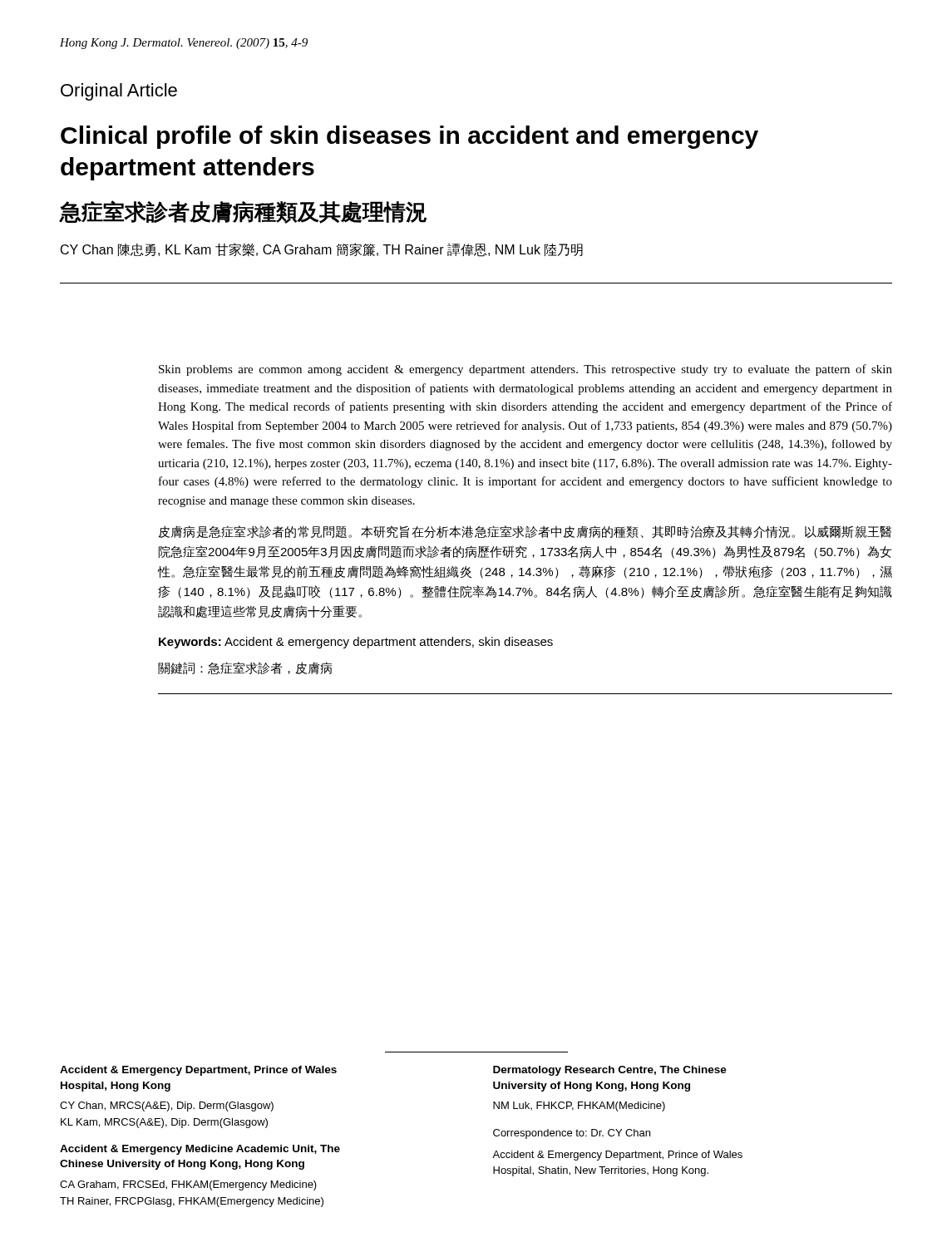Select the element starting "Keywords: Accident & emergency department attenders, skin diseases"
Screen dimensions: 1247x952
coord(525,641)
